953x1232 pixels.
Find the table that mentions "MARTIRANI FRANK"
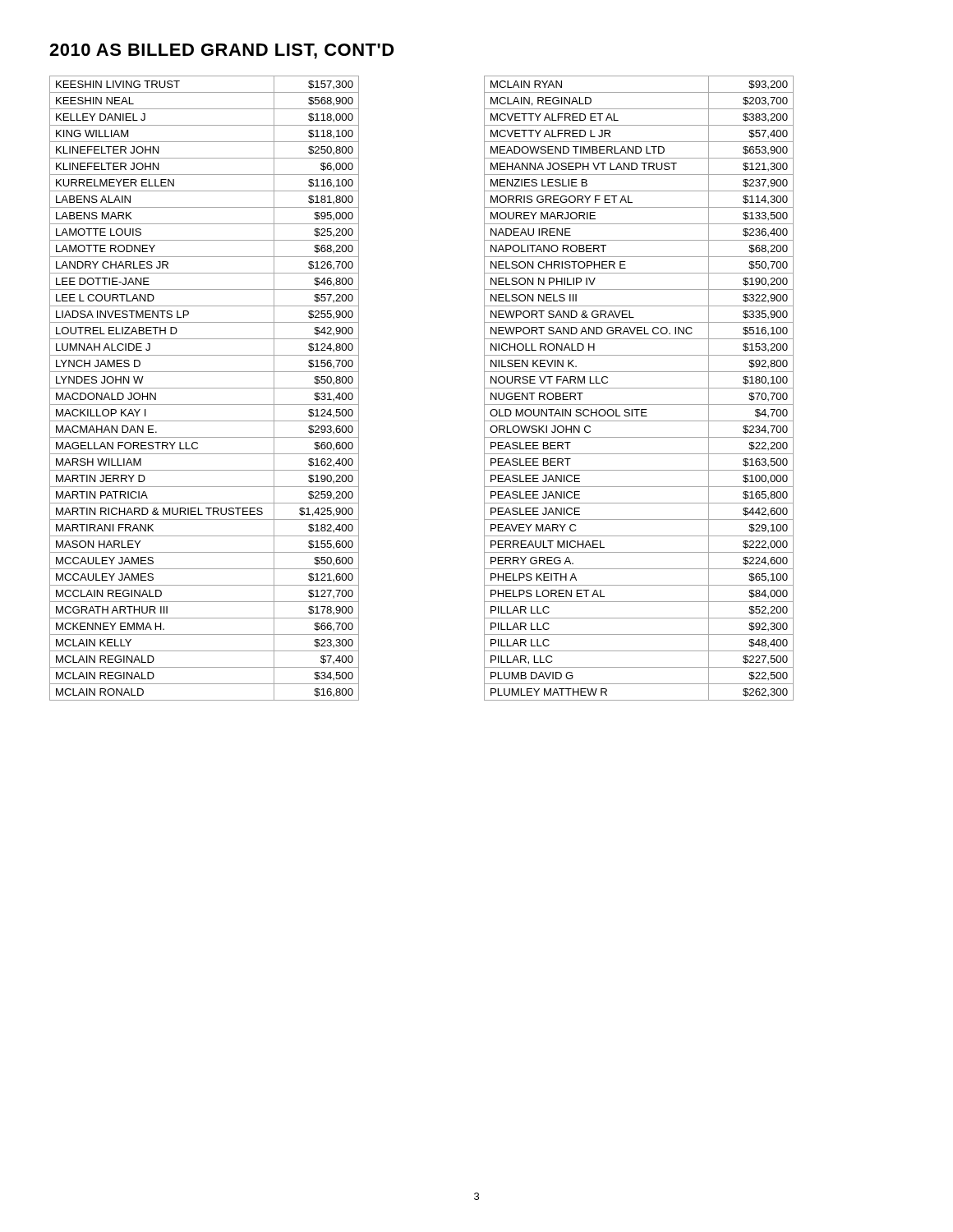pyautogui.click(x=259, y=388)
